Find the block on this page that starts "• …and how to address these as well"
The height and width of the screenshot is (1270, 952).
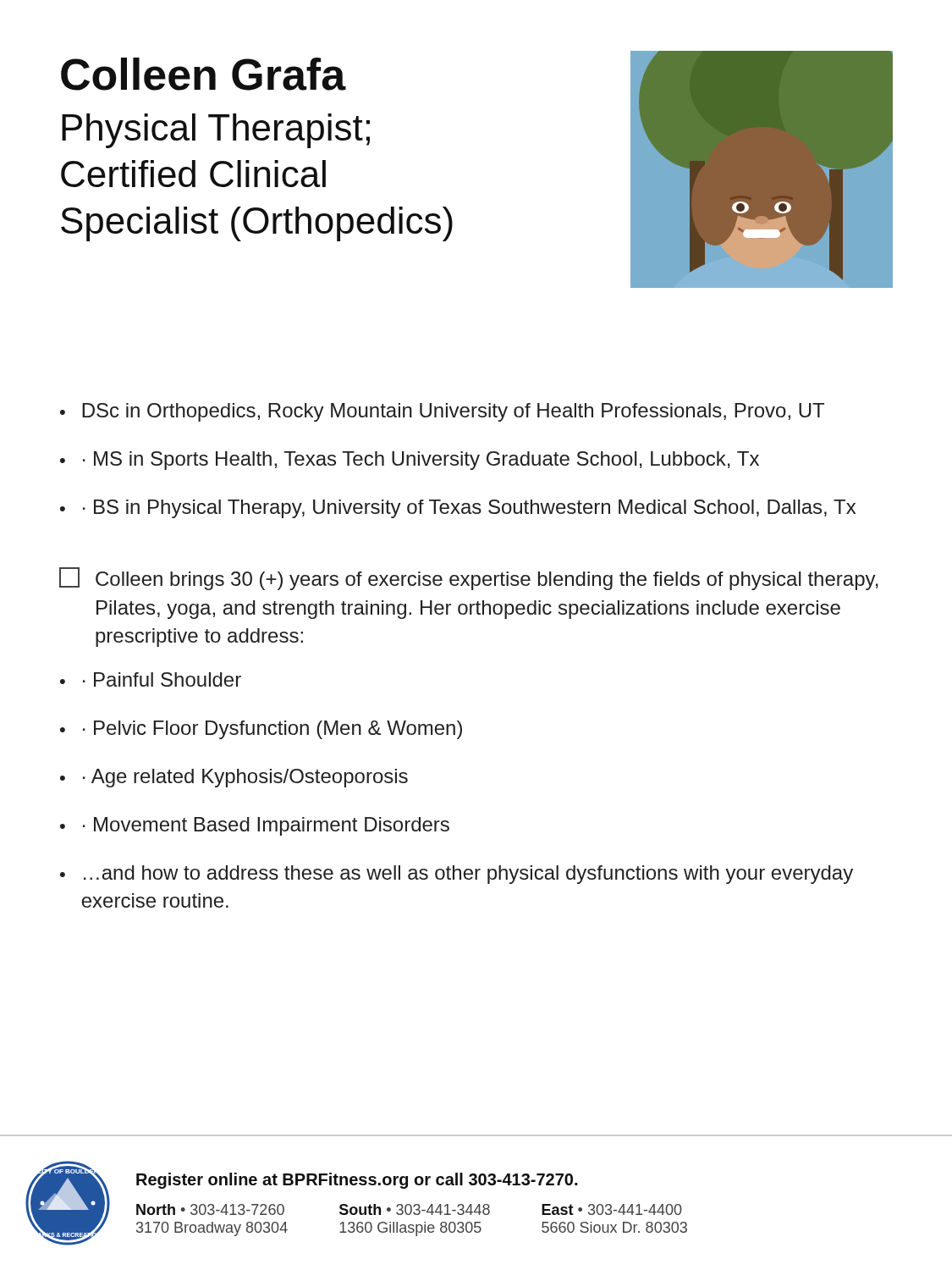tap(476, 887)
